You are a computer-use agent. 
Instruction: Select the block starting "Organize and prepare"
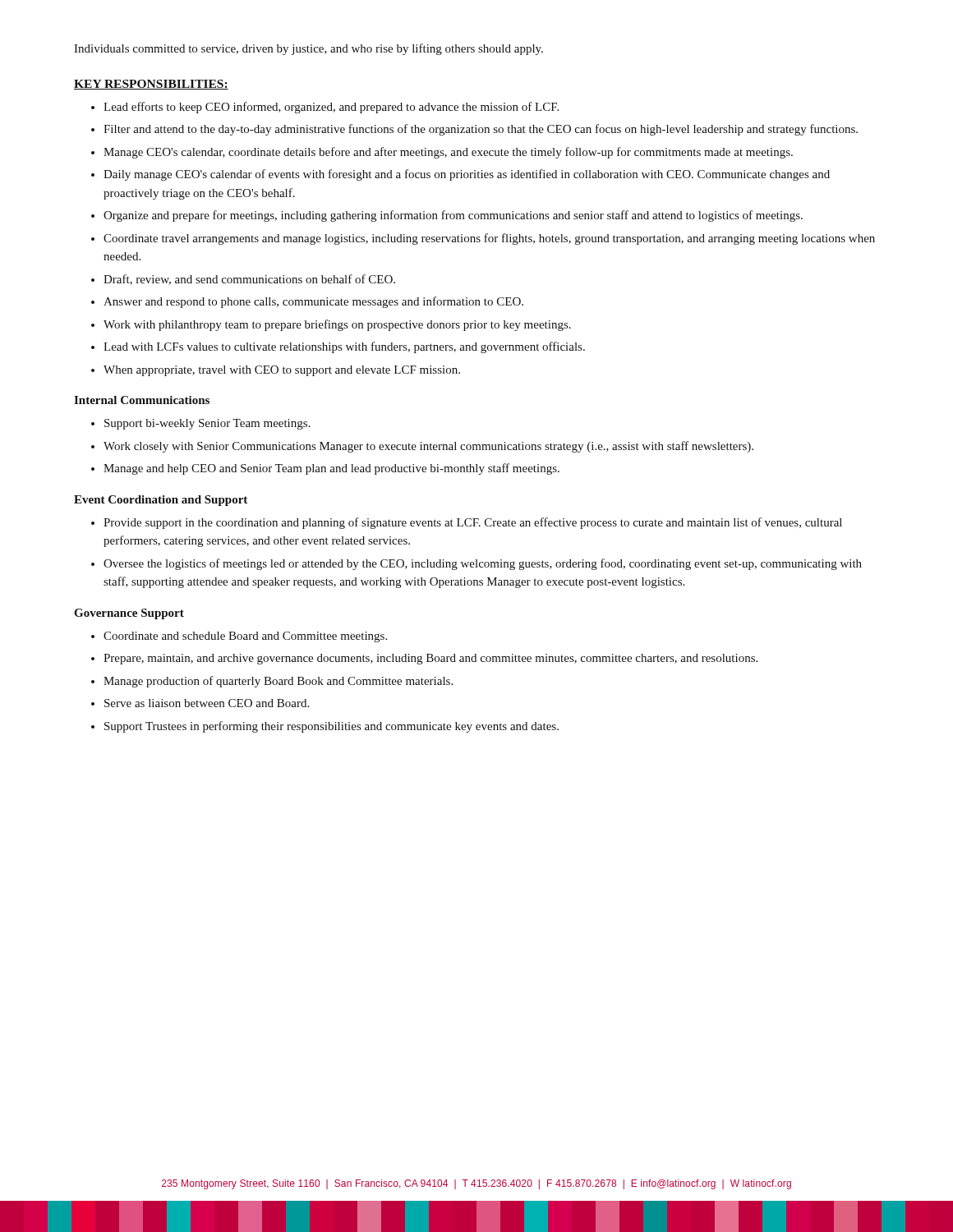453,215
